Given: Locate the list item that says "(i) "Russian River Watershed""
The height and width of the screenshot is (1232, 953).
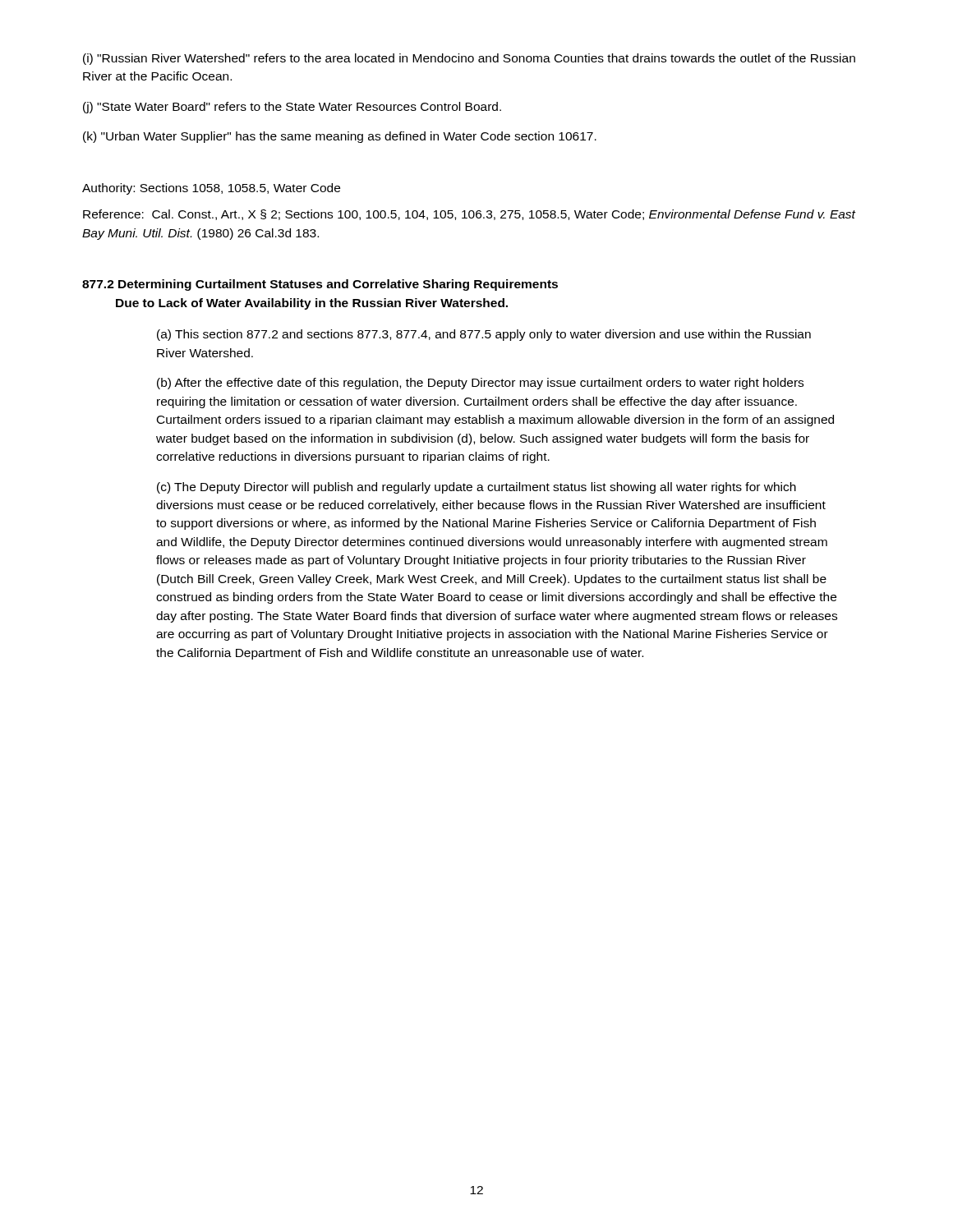Looking at the screenshot, I should click(469, 67).
